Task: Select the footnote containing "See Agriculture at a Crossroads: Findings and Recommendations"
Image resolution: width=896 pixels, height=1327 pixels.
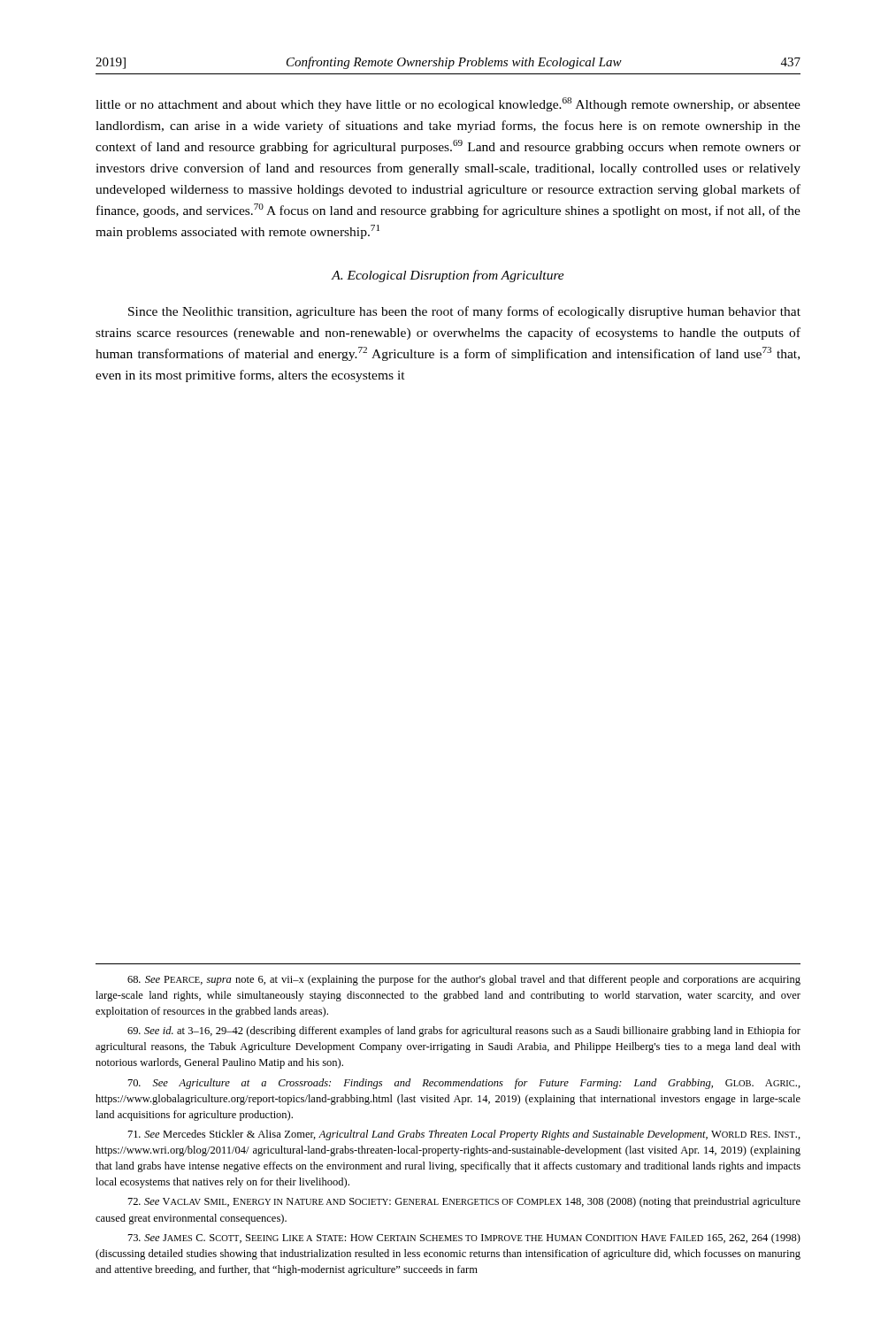Action: tap(448, 1098)
